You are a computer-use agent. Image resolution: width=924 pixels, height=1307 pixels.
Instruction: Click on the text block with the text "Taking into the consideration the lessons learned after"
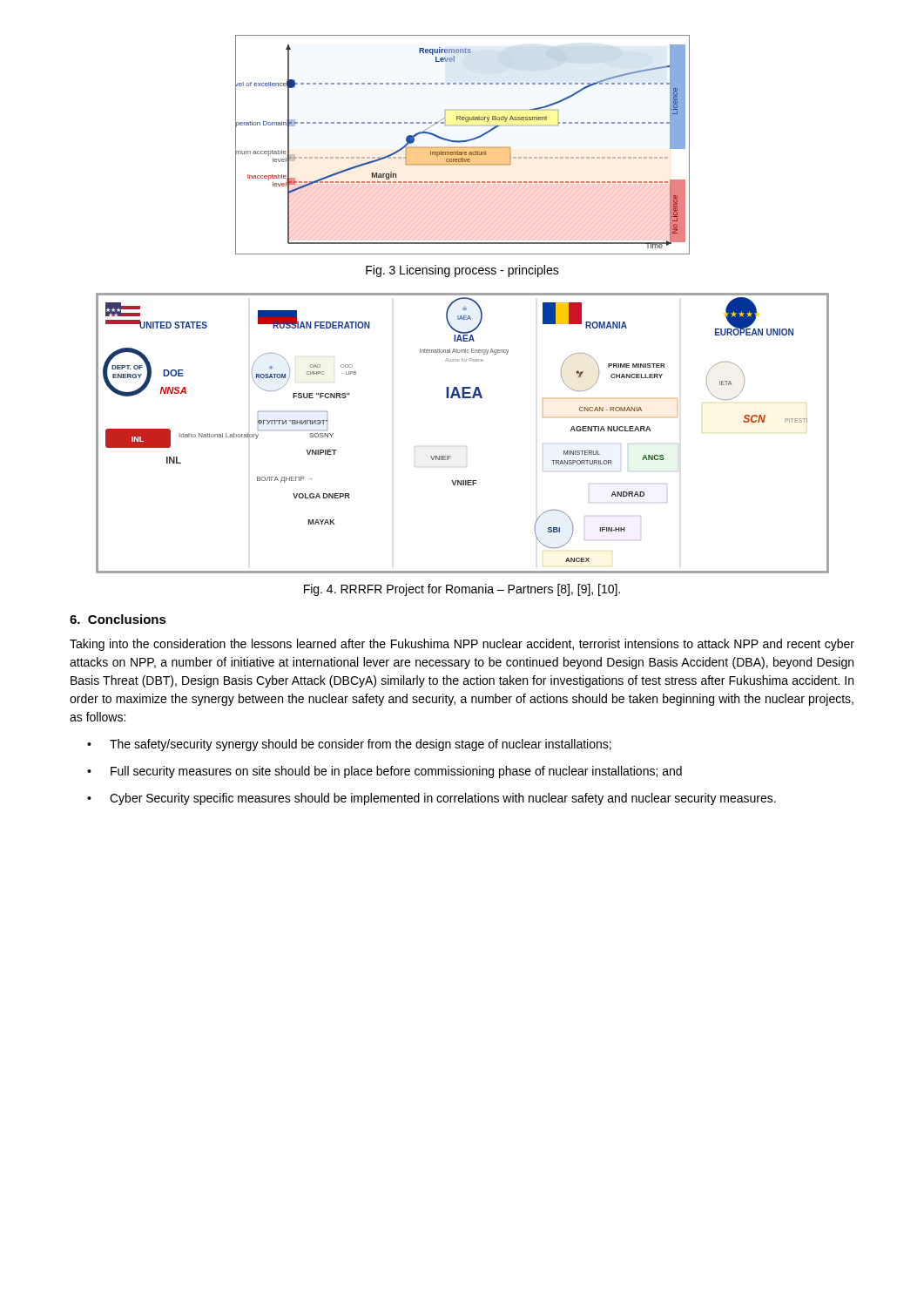click(462, 680)
